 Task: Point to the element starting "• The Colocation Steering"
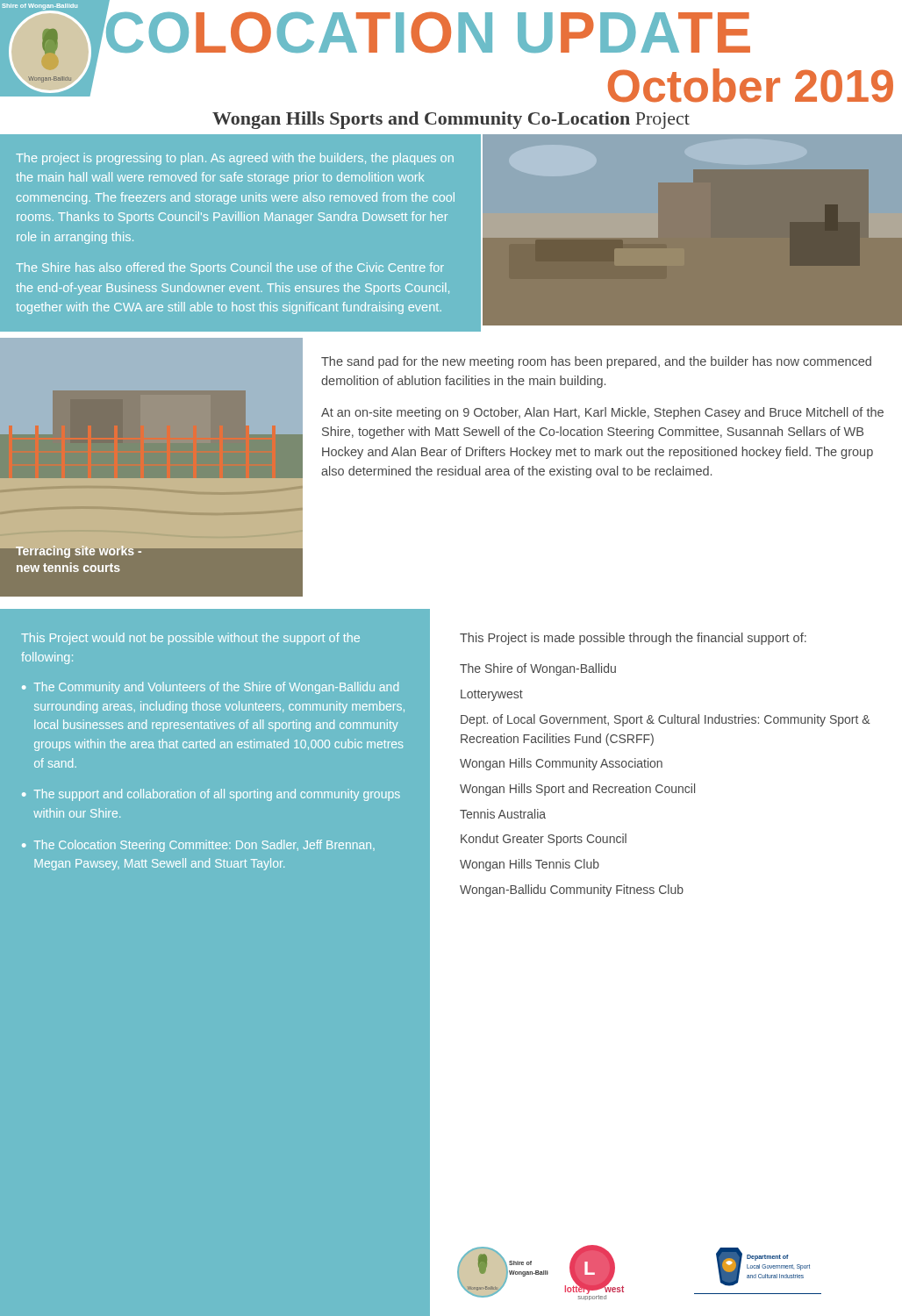215,855
